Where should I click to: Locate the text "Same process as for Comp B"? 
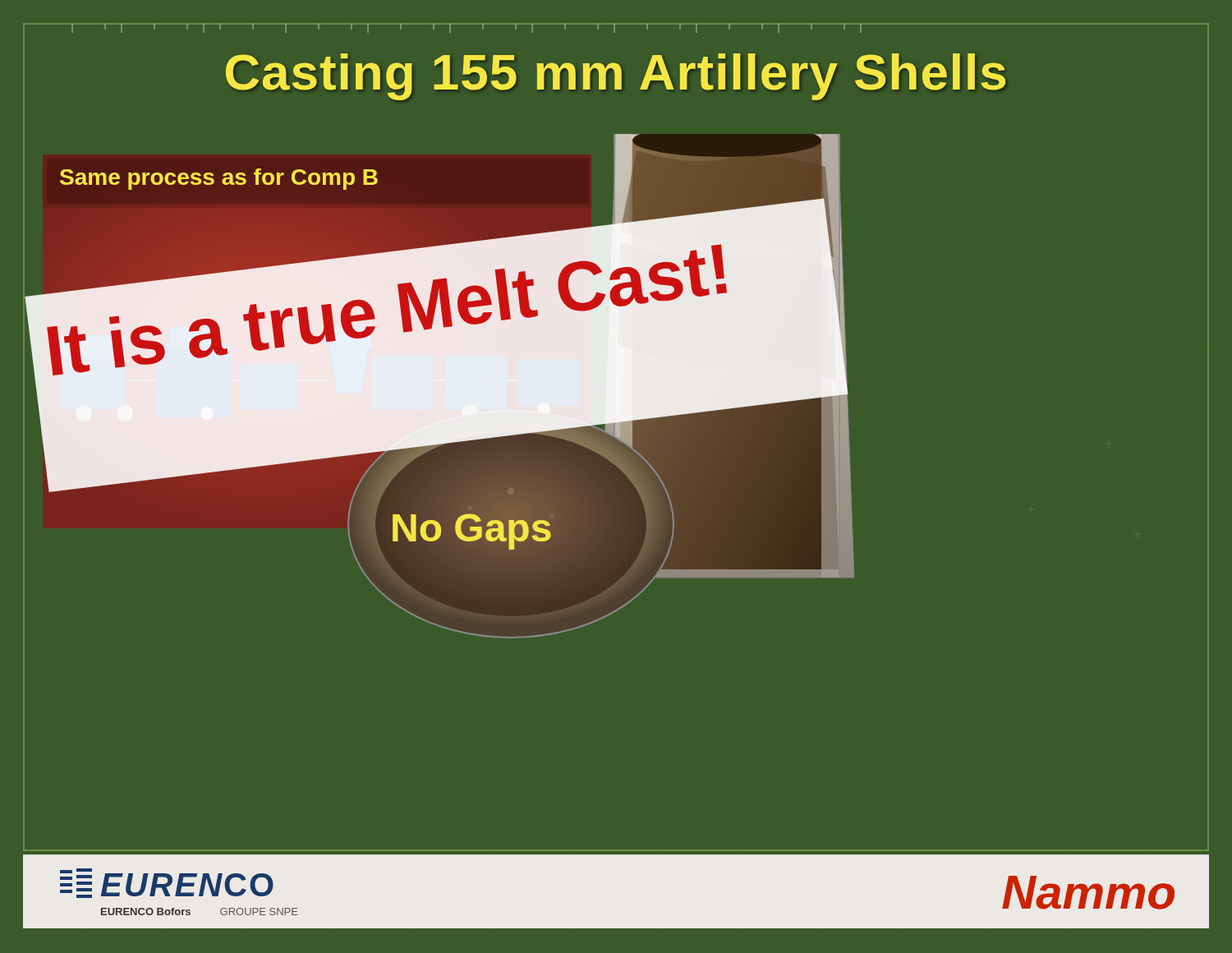pyautogui.click(x=219, y=177)
